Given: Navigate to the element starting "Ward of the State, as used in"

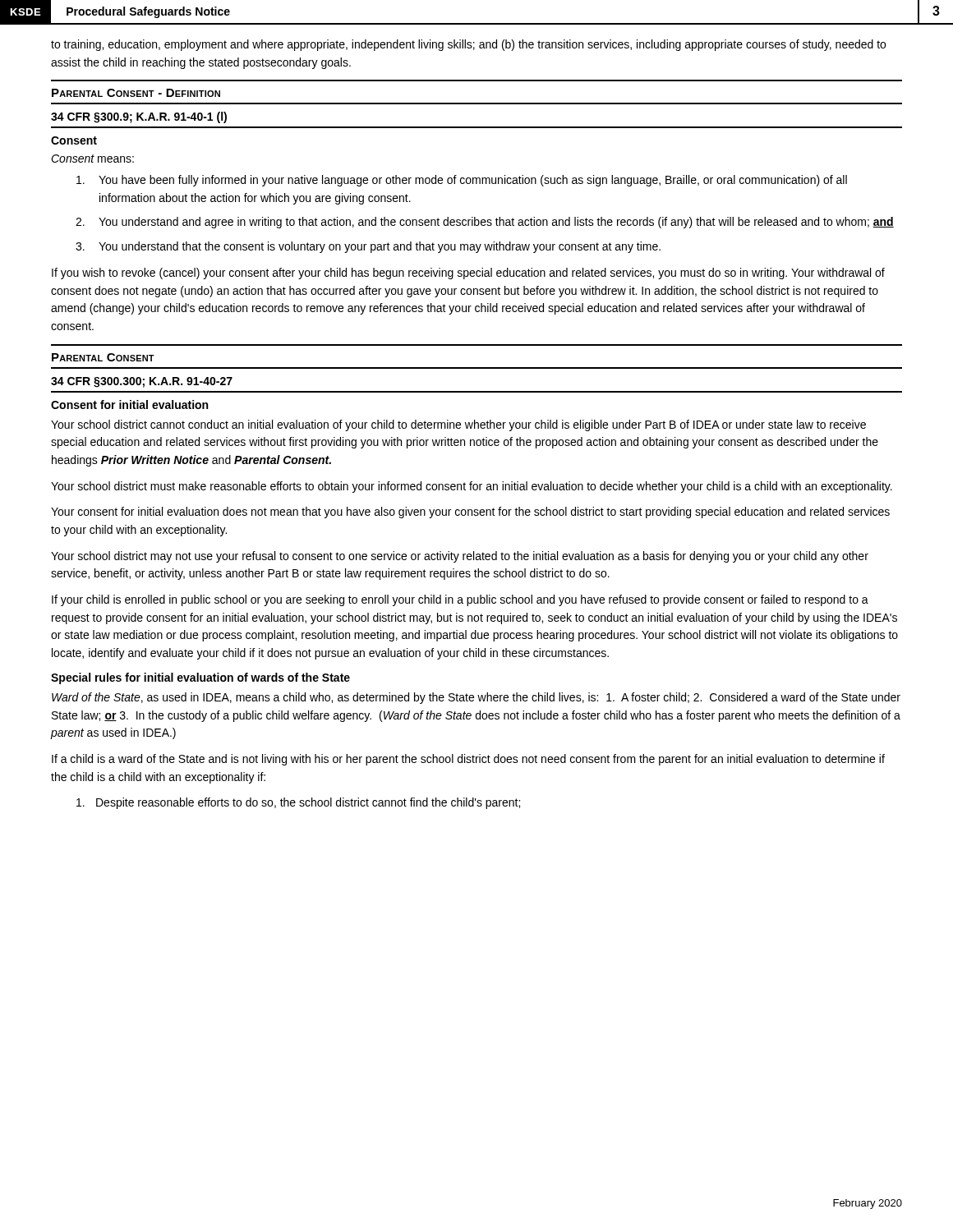Looking at the screenshot, I should tap(476, 715).
